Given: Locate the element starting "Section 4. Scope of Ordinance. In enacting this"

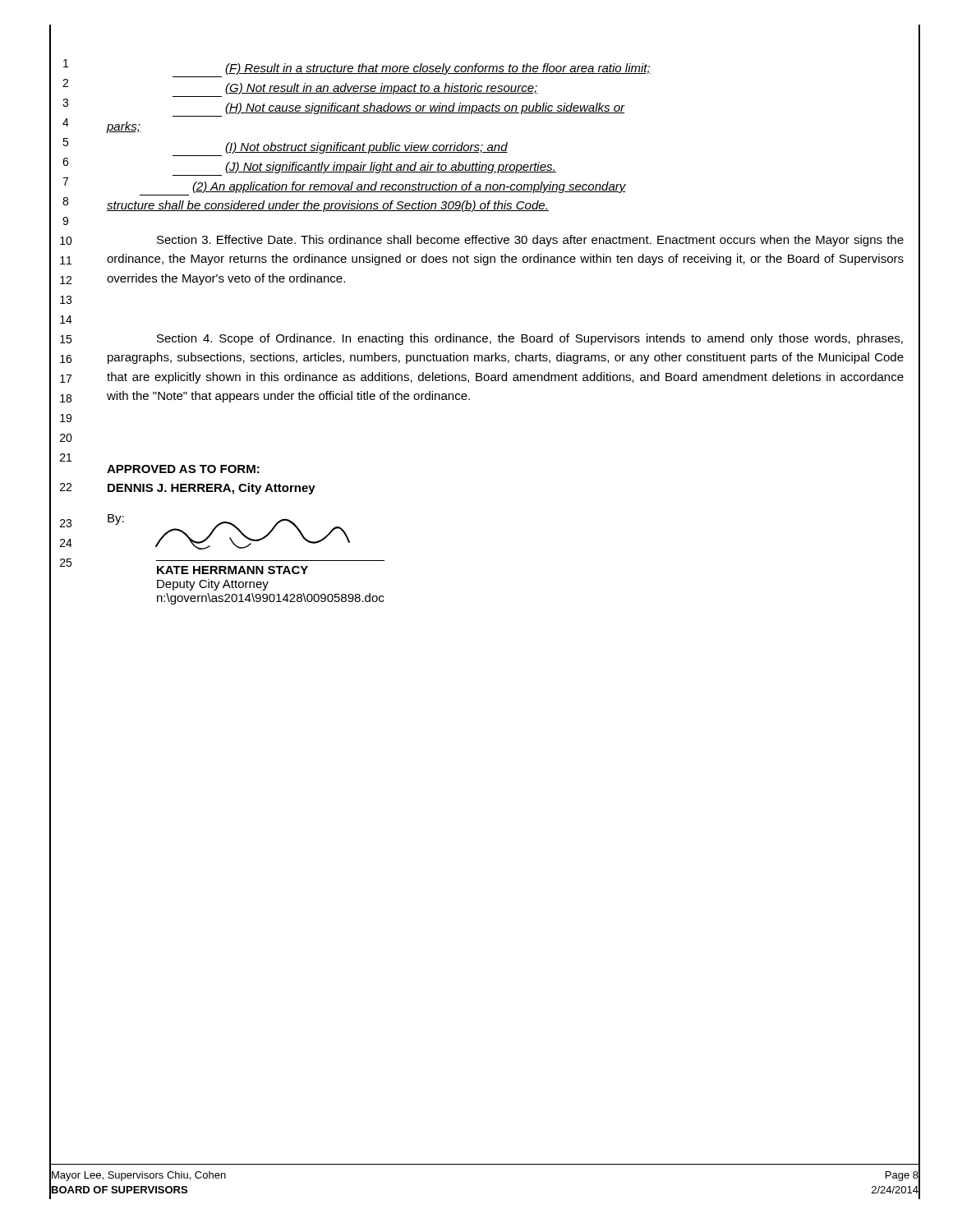Looking at the screenshot, I should pyautogui.click(x=505, y=367).
